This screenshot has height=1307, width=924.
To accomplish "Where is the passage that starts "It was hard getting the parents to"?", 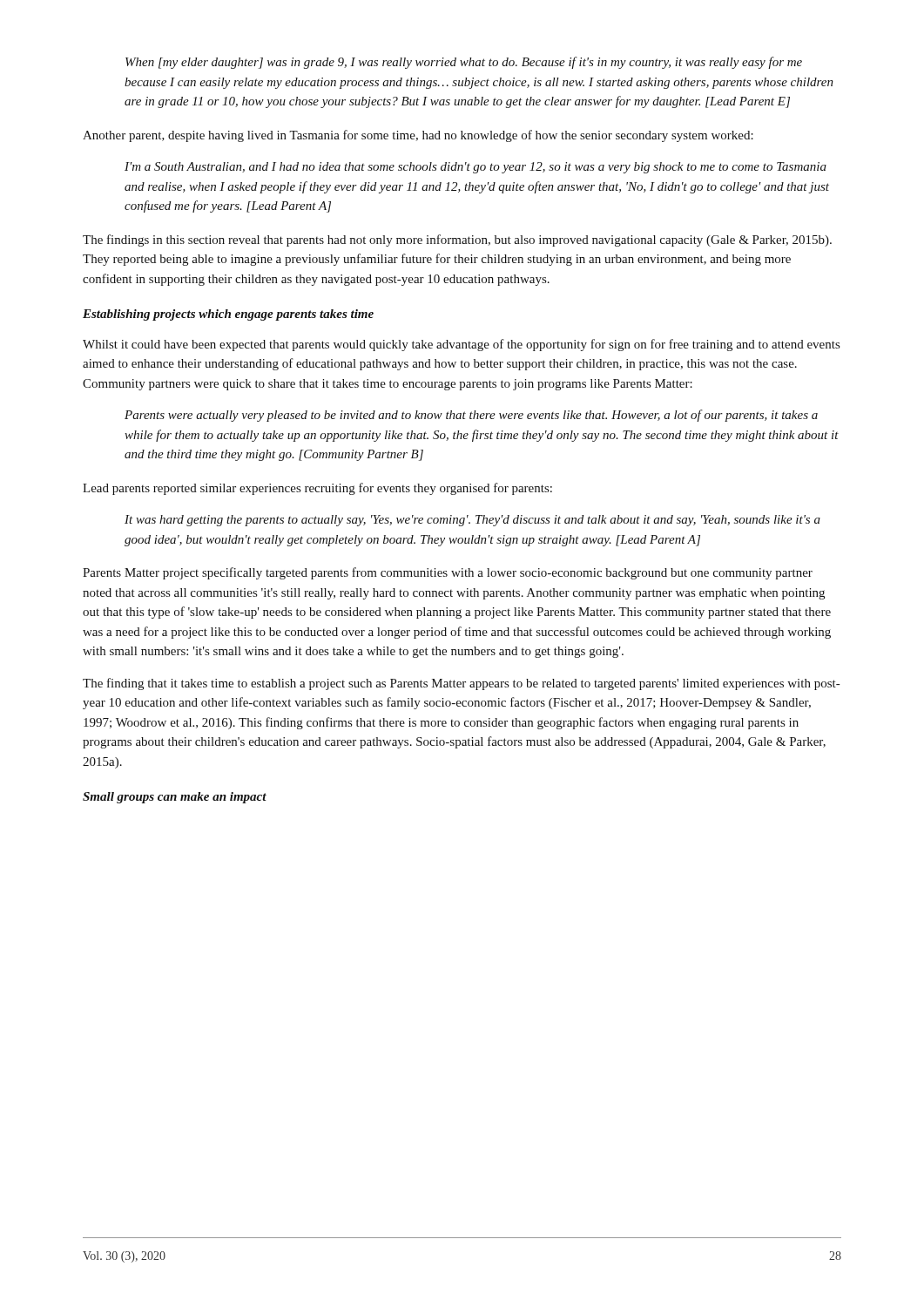I will coord(483,529).
